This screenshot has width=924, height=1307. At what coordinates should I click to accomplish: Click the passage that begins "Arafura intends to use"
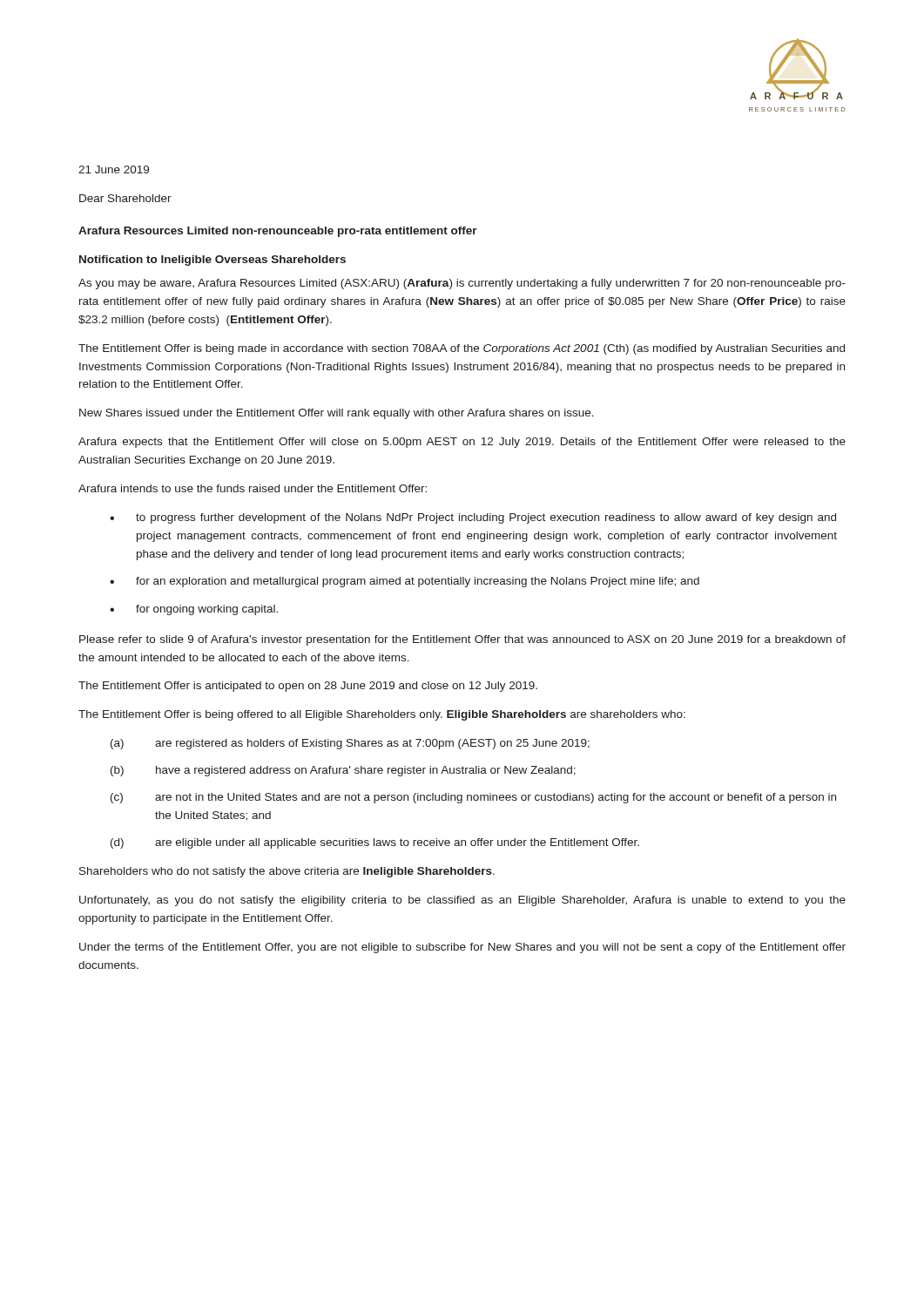coord(253,489)
